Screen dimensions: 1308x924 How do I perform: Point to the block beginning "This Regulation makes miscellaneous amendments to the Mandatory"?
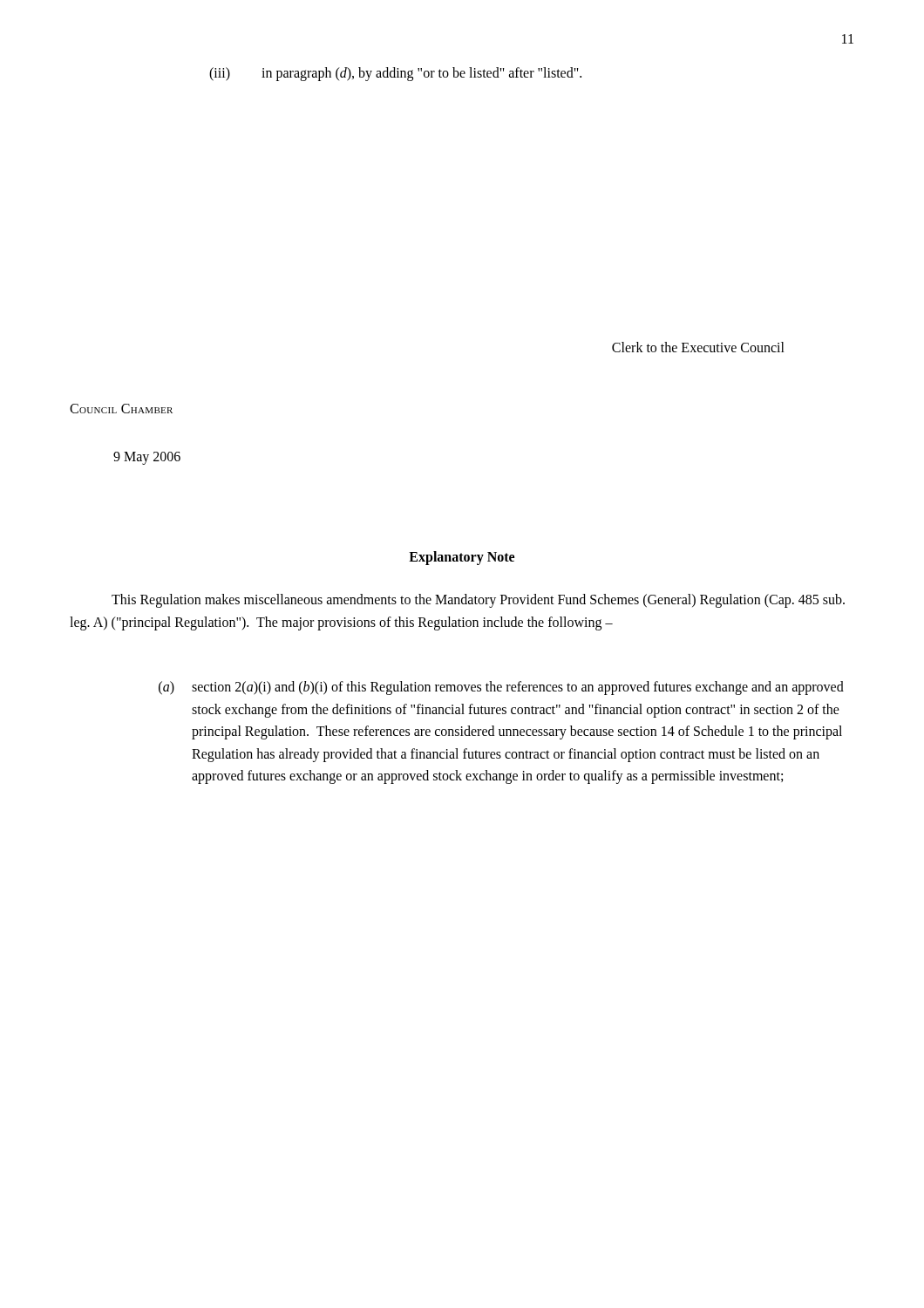(462, 611)
